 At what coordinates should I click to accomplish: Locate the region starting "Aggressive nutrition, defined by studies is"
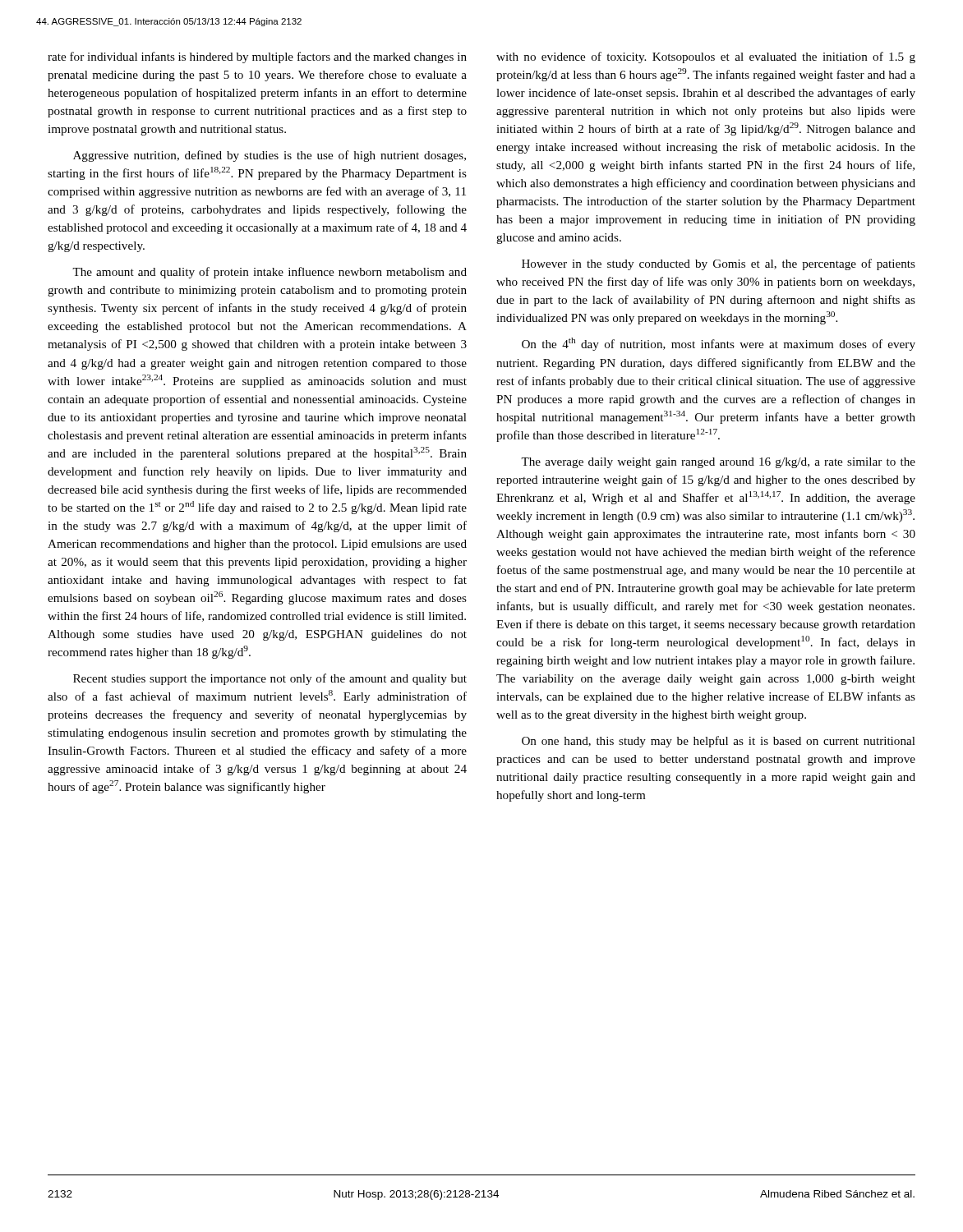click(x=257, y=200)
